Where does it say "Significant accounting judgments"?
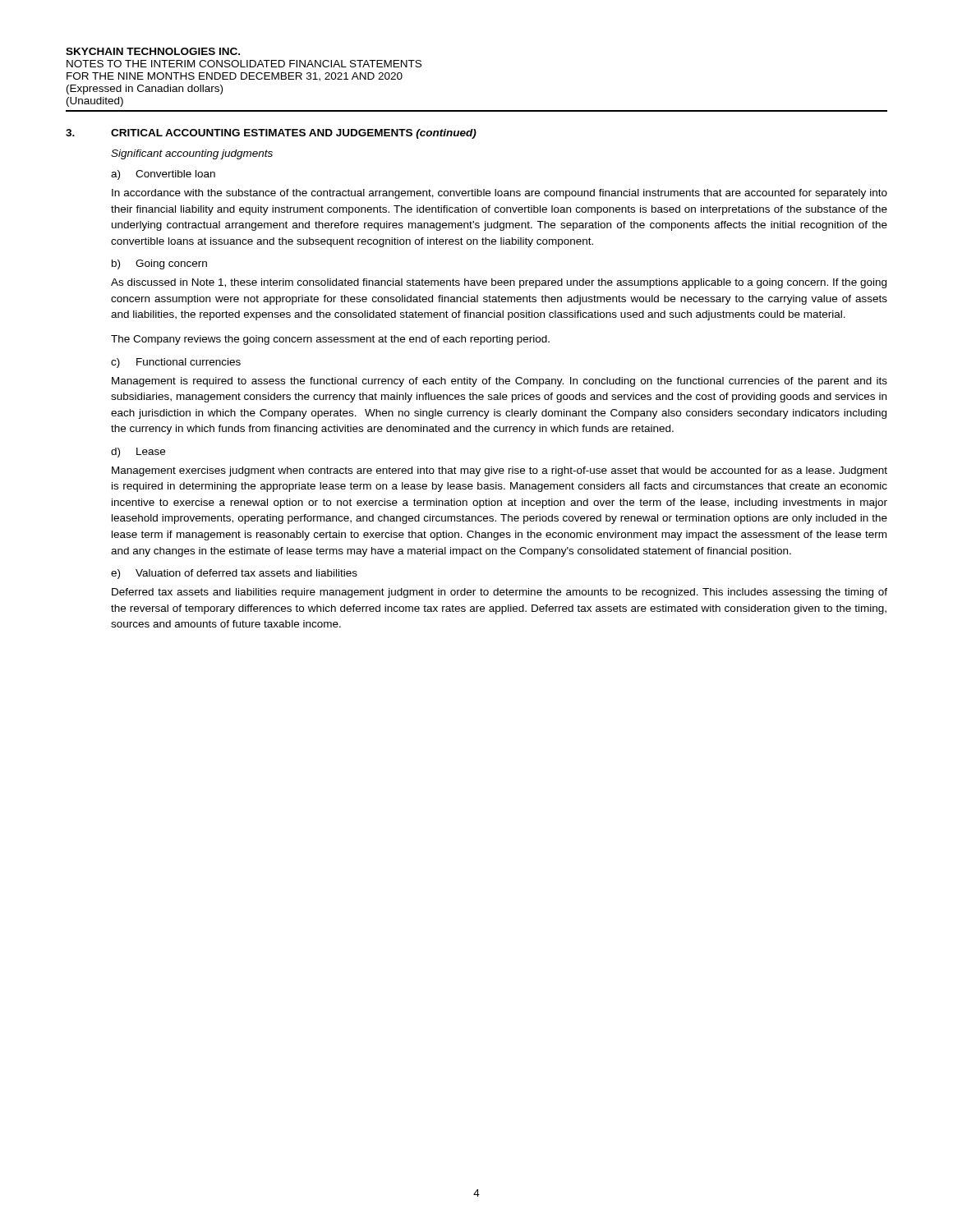This screenshot has height=1232, width=953. click(x=192, y=153)
